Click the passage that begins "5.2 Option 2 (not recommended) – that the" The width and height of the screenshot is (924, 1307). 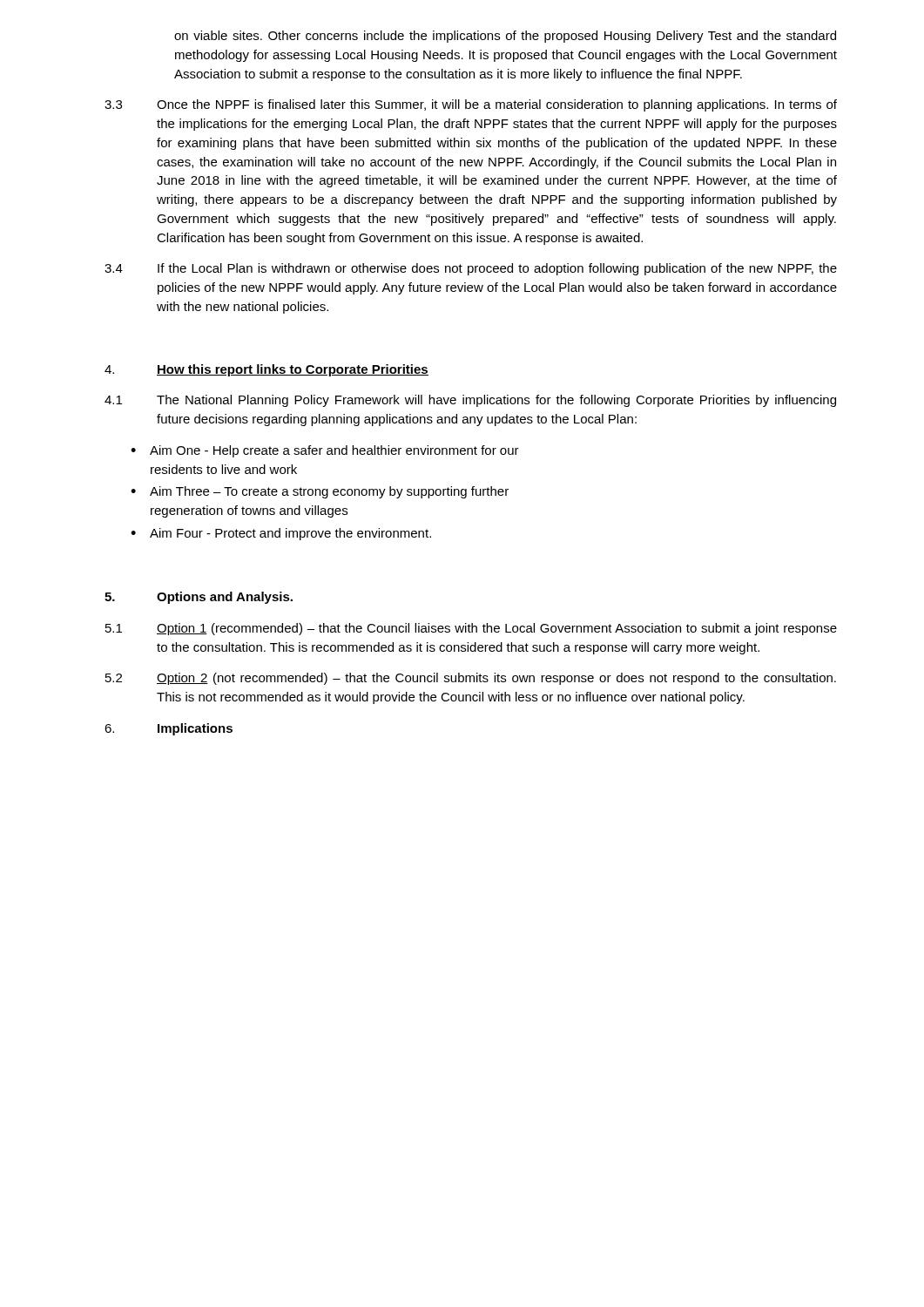click(471, 688)
